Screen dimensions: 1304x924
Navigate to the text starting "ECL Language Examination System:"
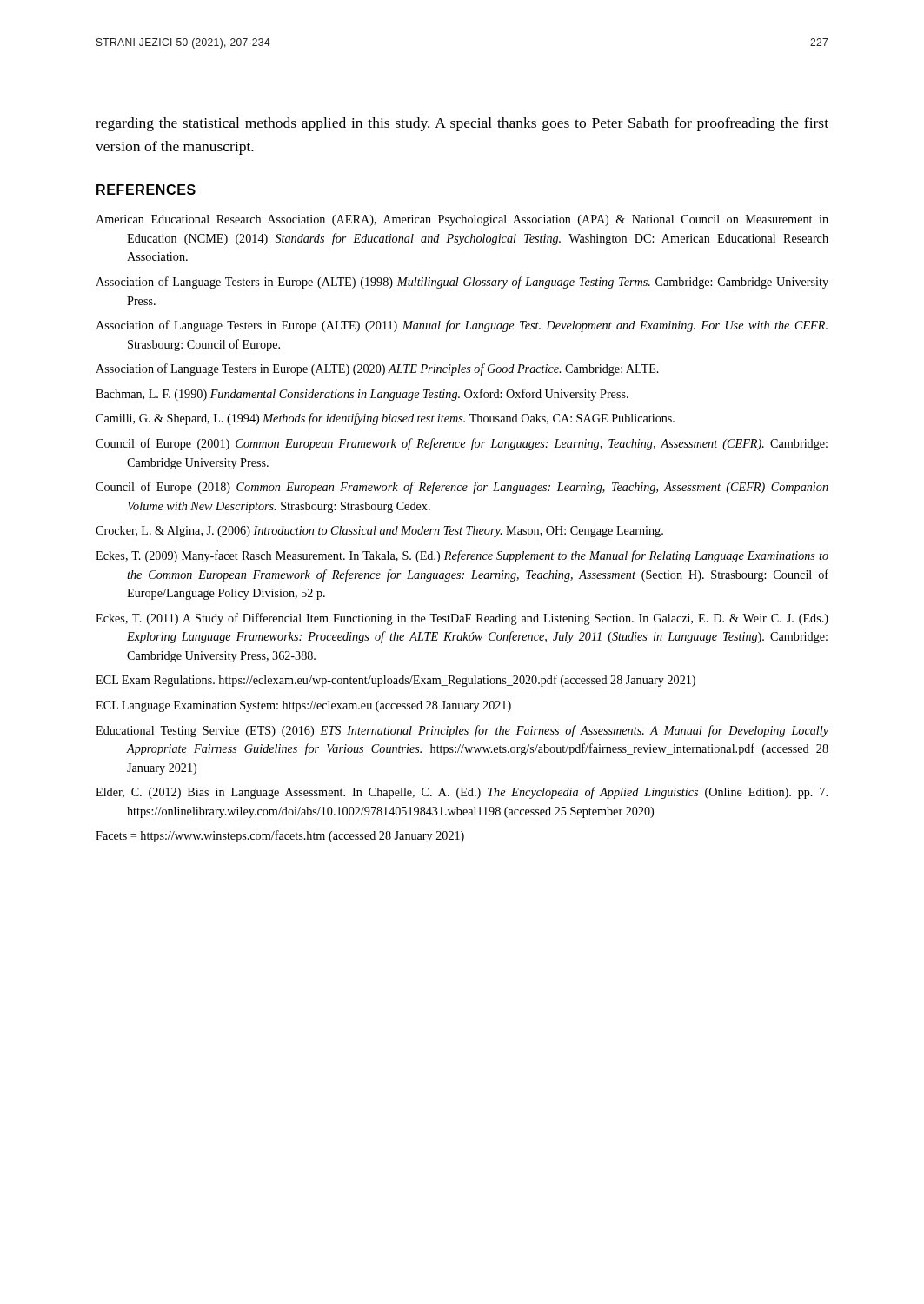coord(303,705)
